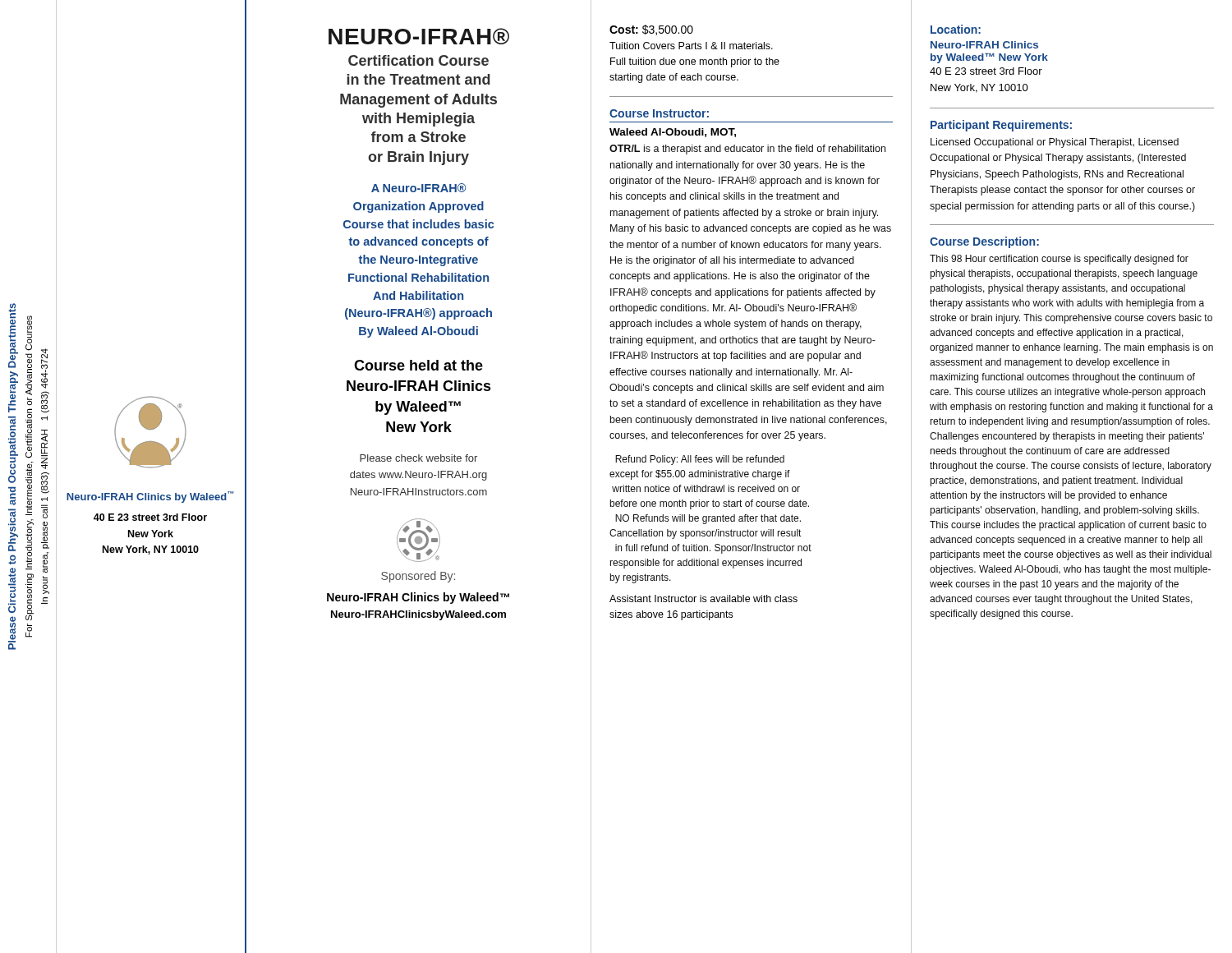Point to the section header beginning "Certification Course in"

[x=419, y=109]
